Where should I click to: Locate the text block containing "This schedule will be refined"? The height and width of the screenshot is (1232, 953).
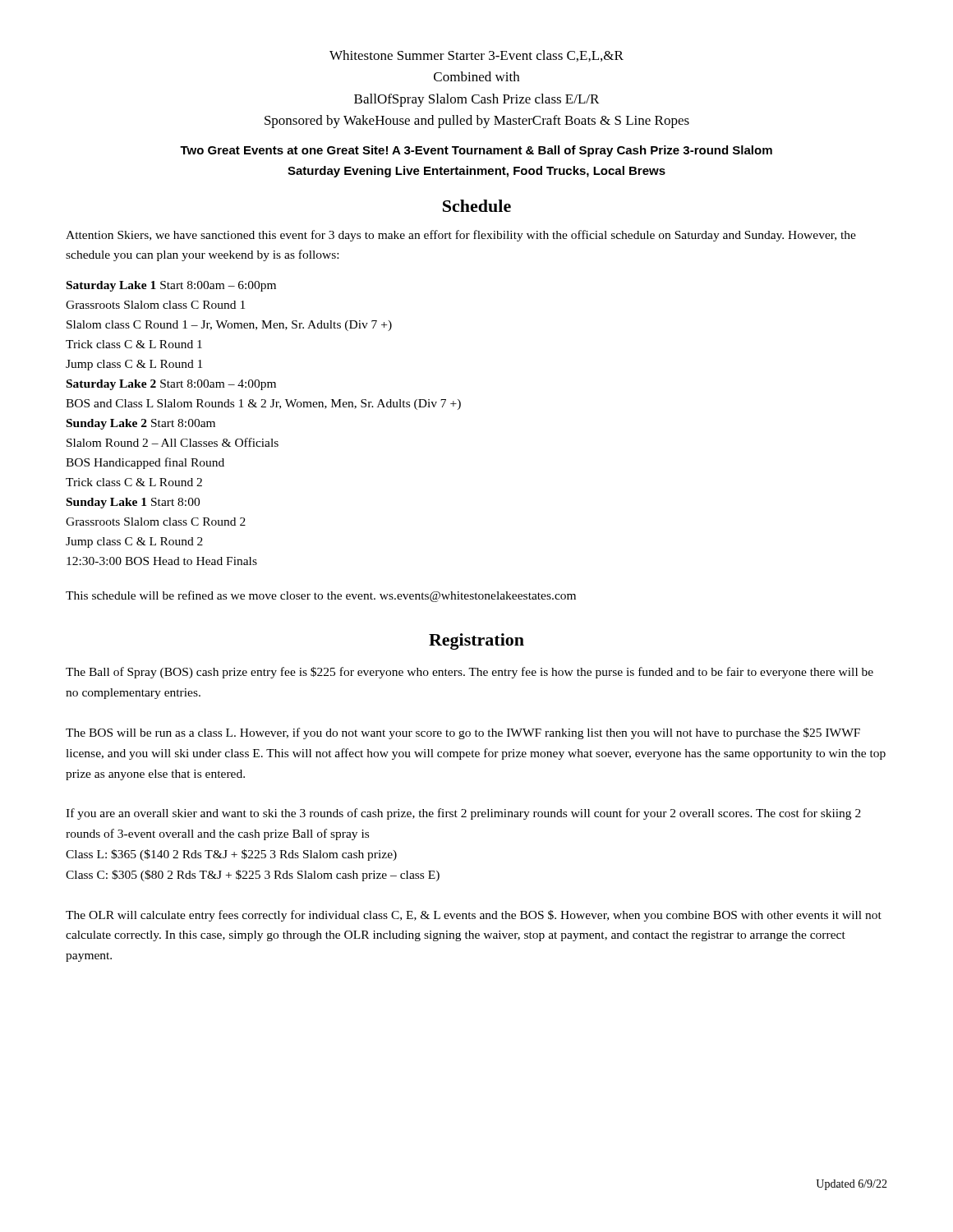[321, 595]
